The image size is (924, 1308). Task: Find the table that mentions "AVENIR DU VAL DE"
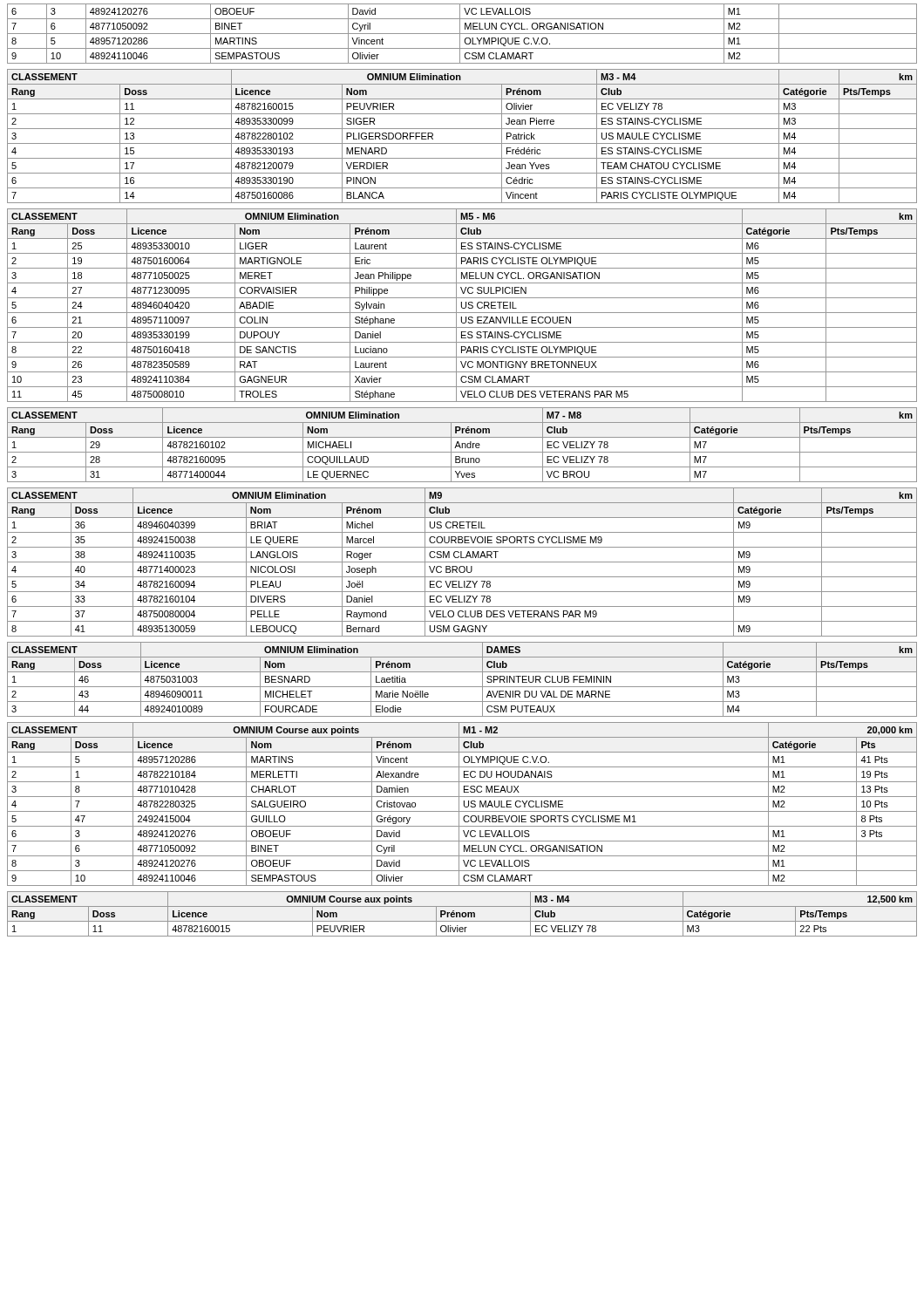coord(462,679)
